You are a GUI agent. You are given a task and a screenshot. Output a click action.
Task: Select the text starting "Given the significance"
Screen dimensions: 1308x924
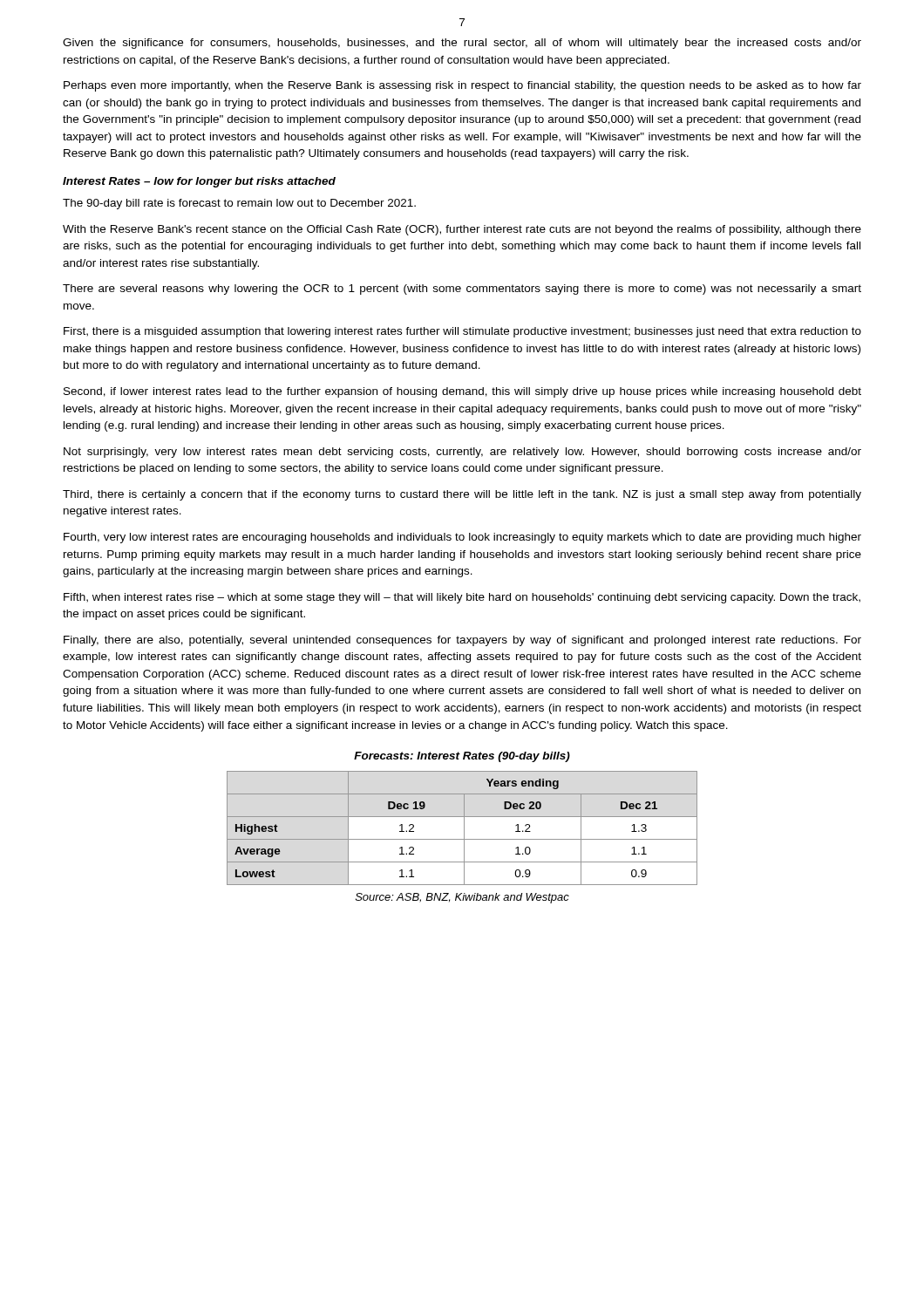tap(462, 51)
